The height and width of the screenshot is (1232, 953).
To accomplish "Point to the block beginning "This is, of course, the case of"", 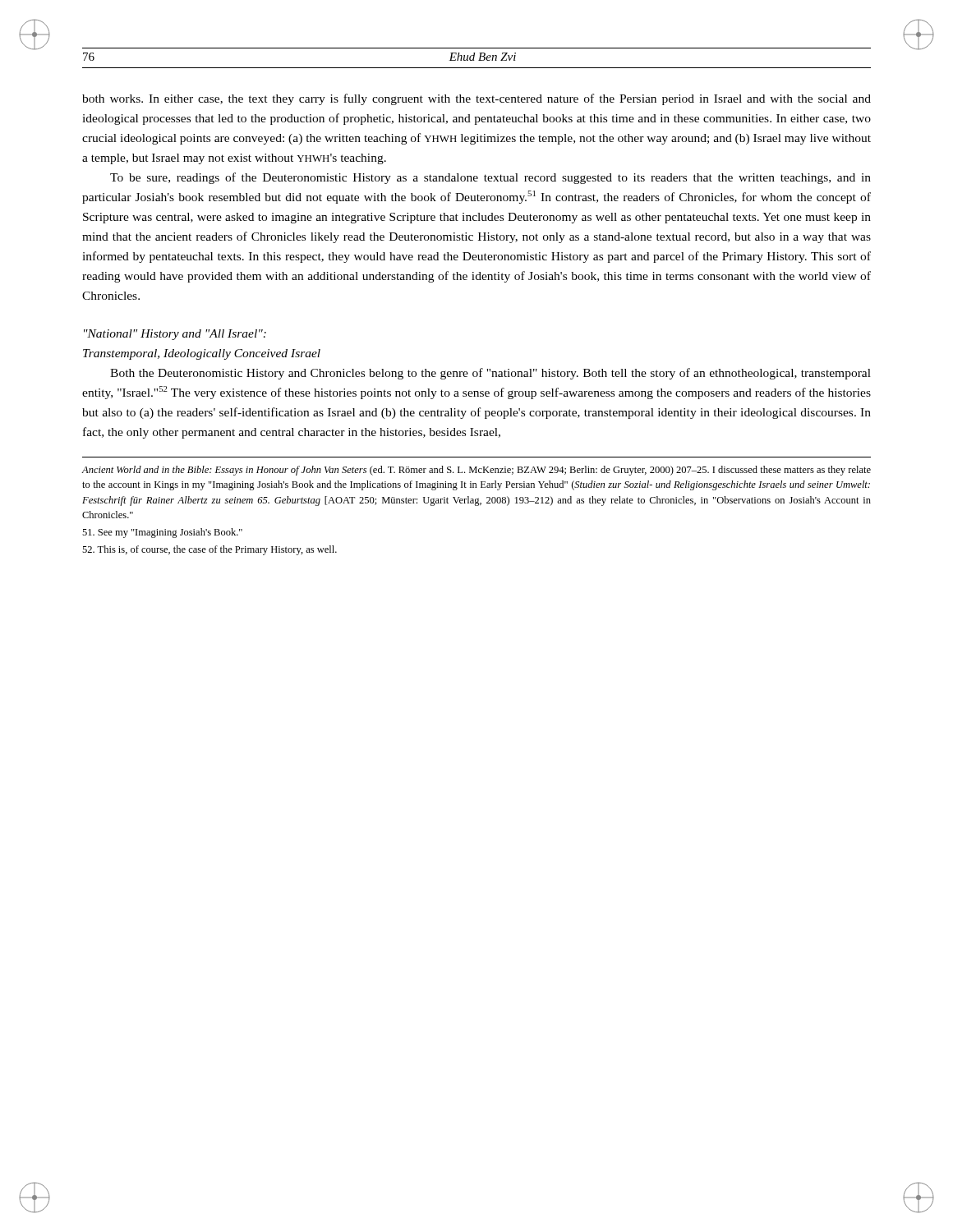I will [209, 550].
